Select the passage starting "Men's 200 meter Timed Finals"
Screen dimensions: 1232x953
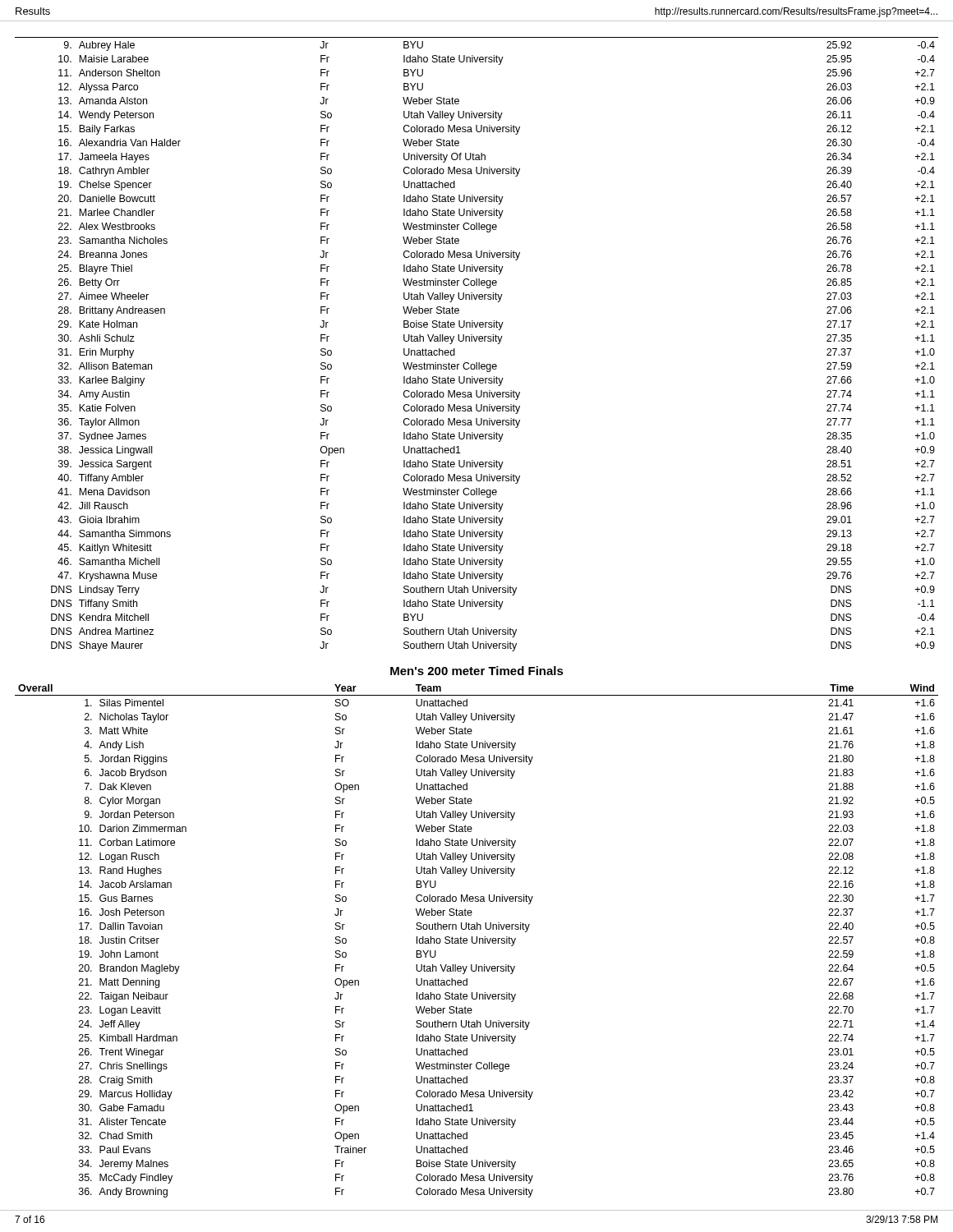[x=476, y=671]
